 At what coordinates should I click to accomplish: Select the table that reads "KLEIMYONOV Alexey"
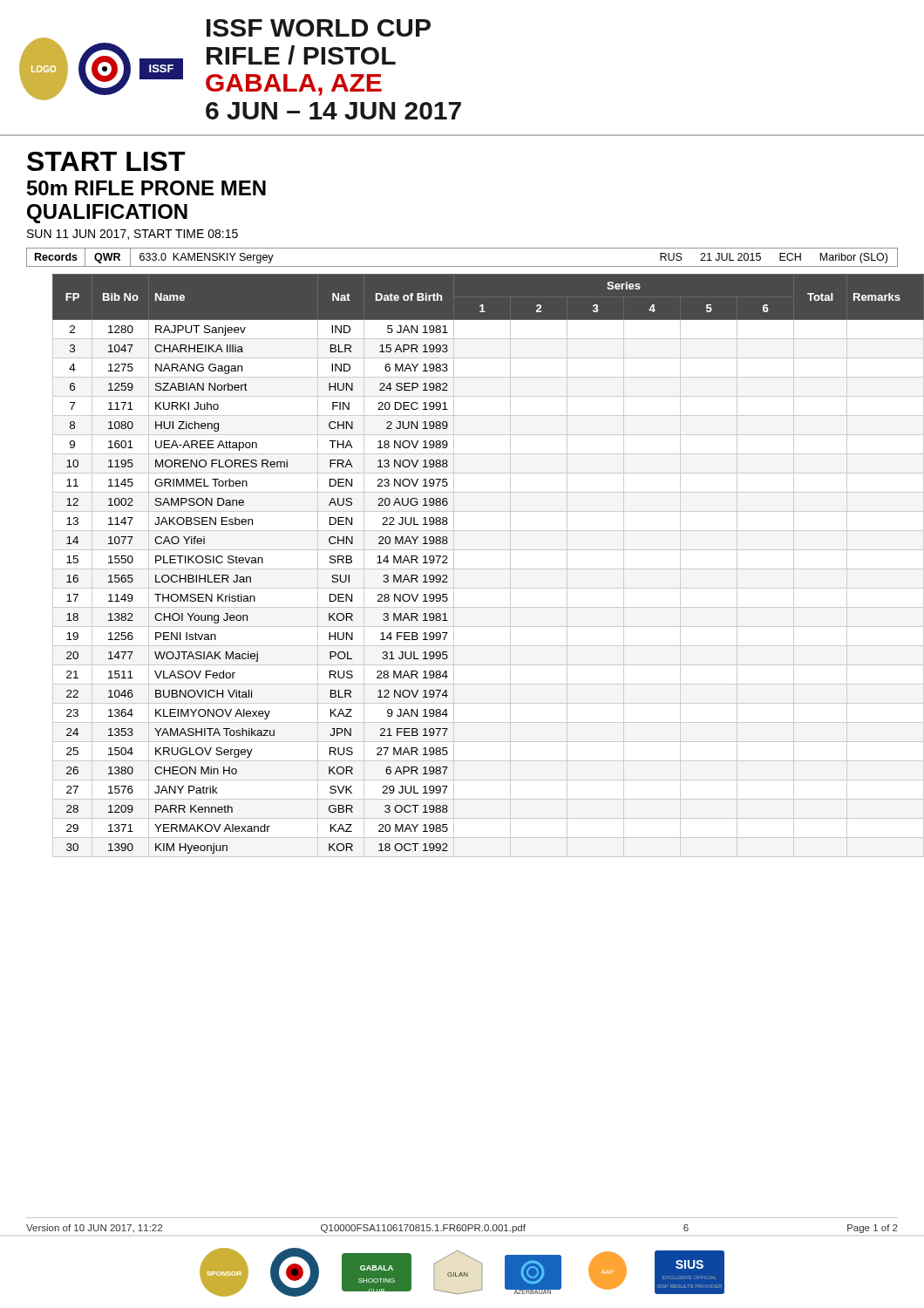click(x=462, y=565)
